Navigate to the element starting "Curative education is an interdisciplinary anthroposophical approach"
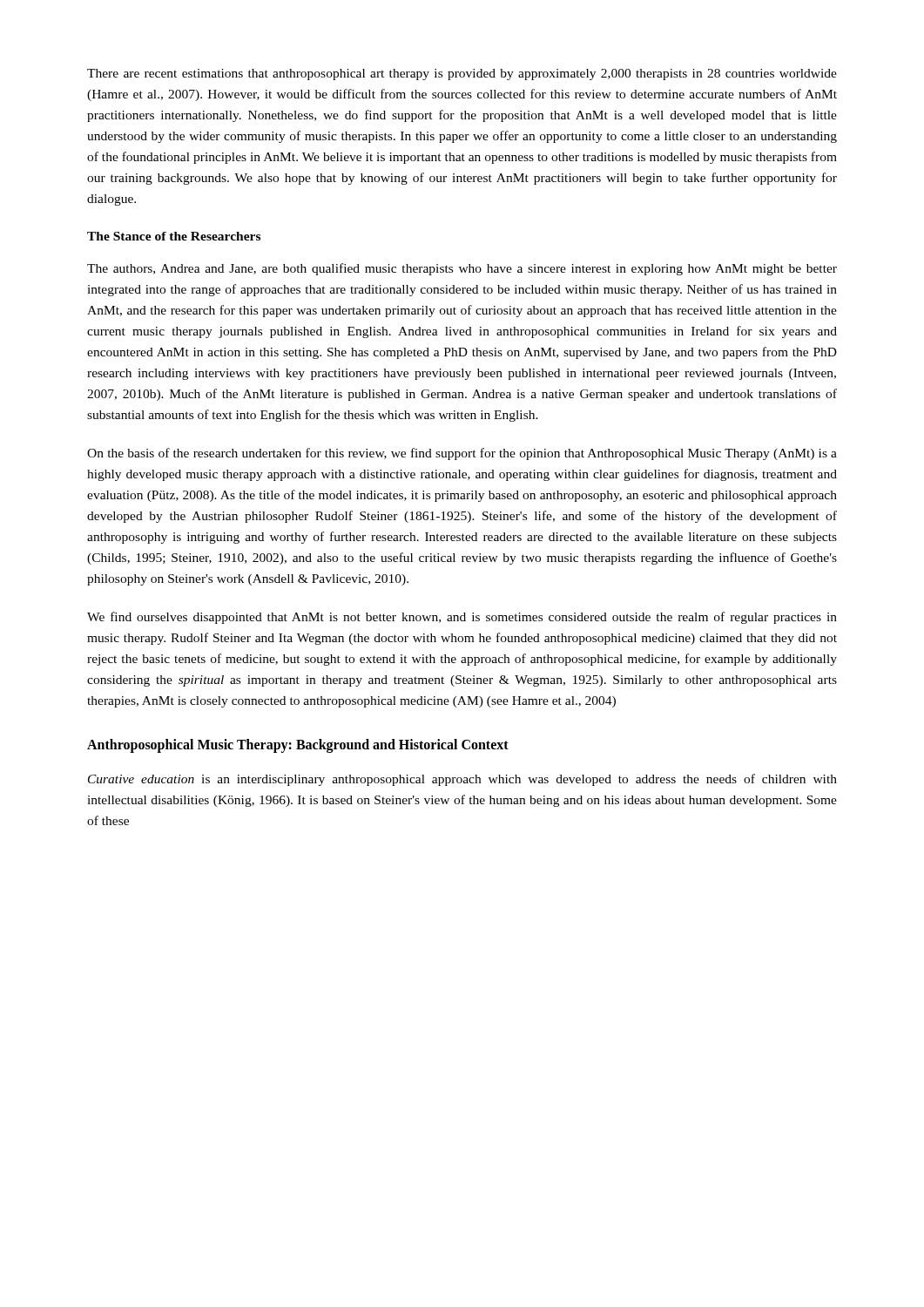 tap(462, 800)
